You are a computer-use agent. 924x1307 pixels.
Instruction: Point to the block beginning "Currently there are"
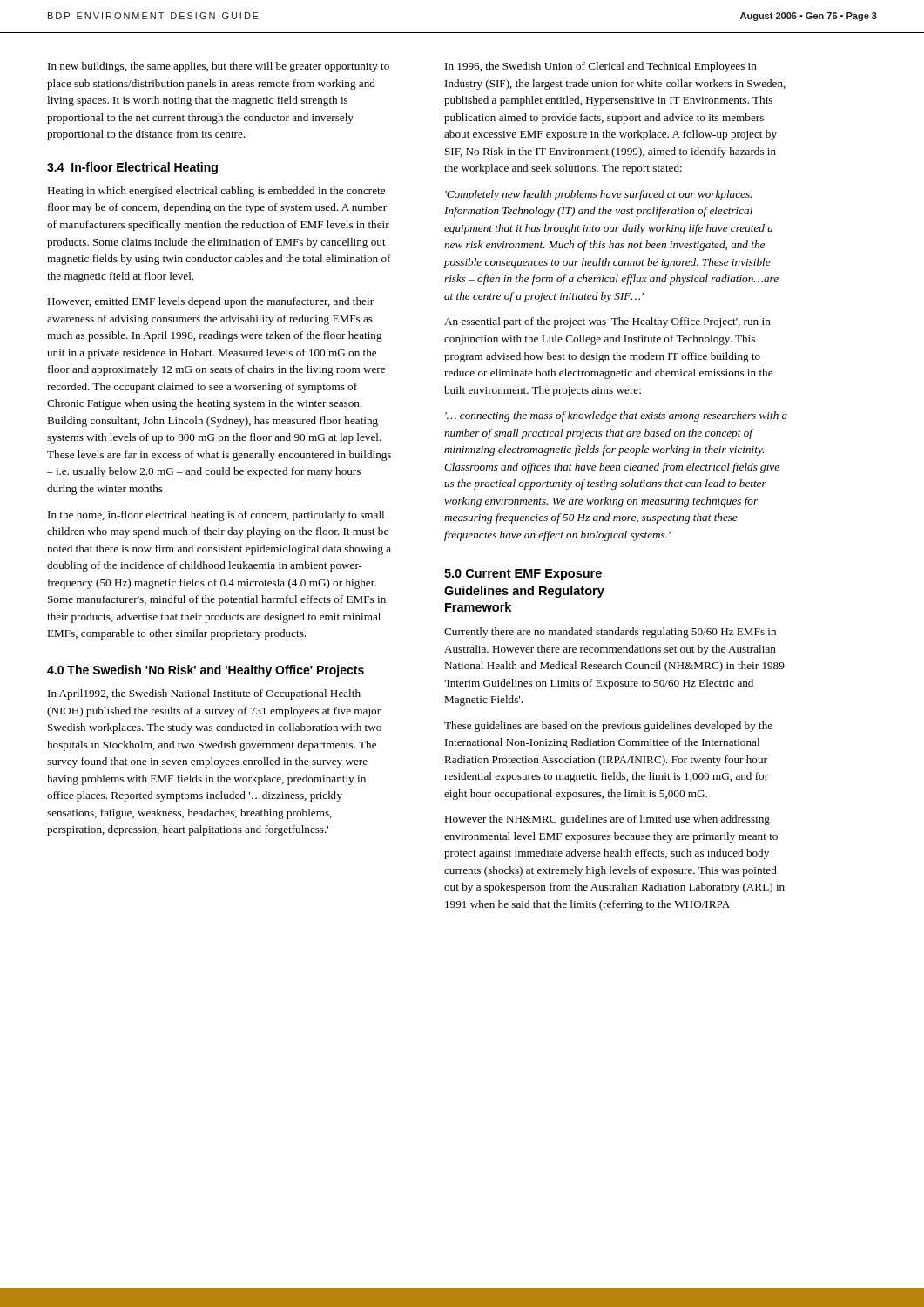tap(614, 665)
